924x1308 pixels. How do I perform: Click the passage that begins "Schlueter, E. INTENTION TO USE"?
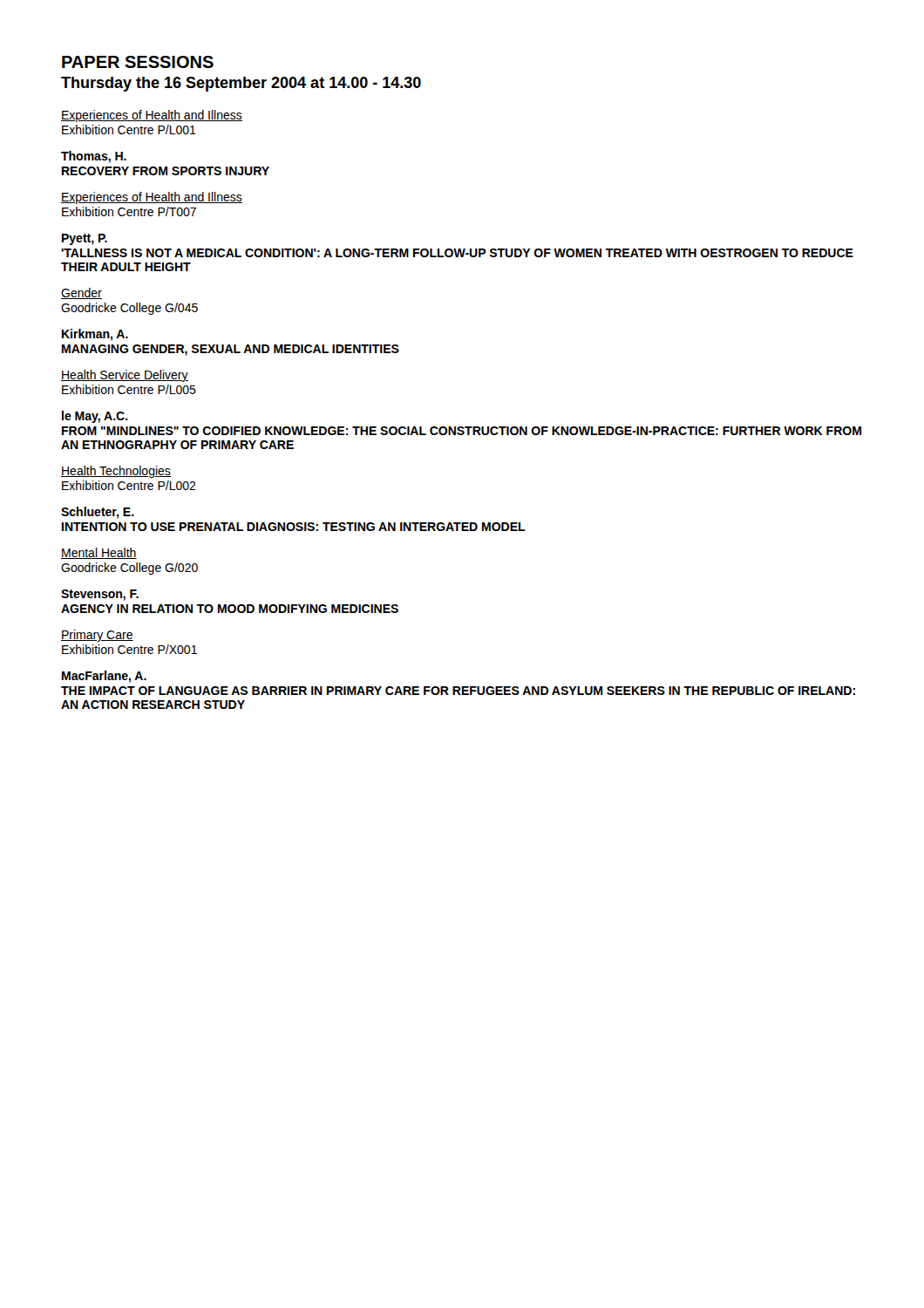462,519
